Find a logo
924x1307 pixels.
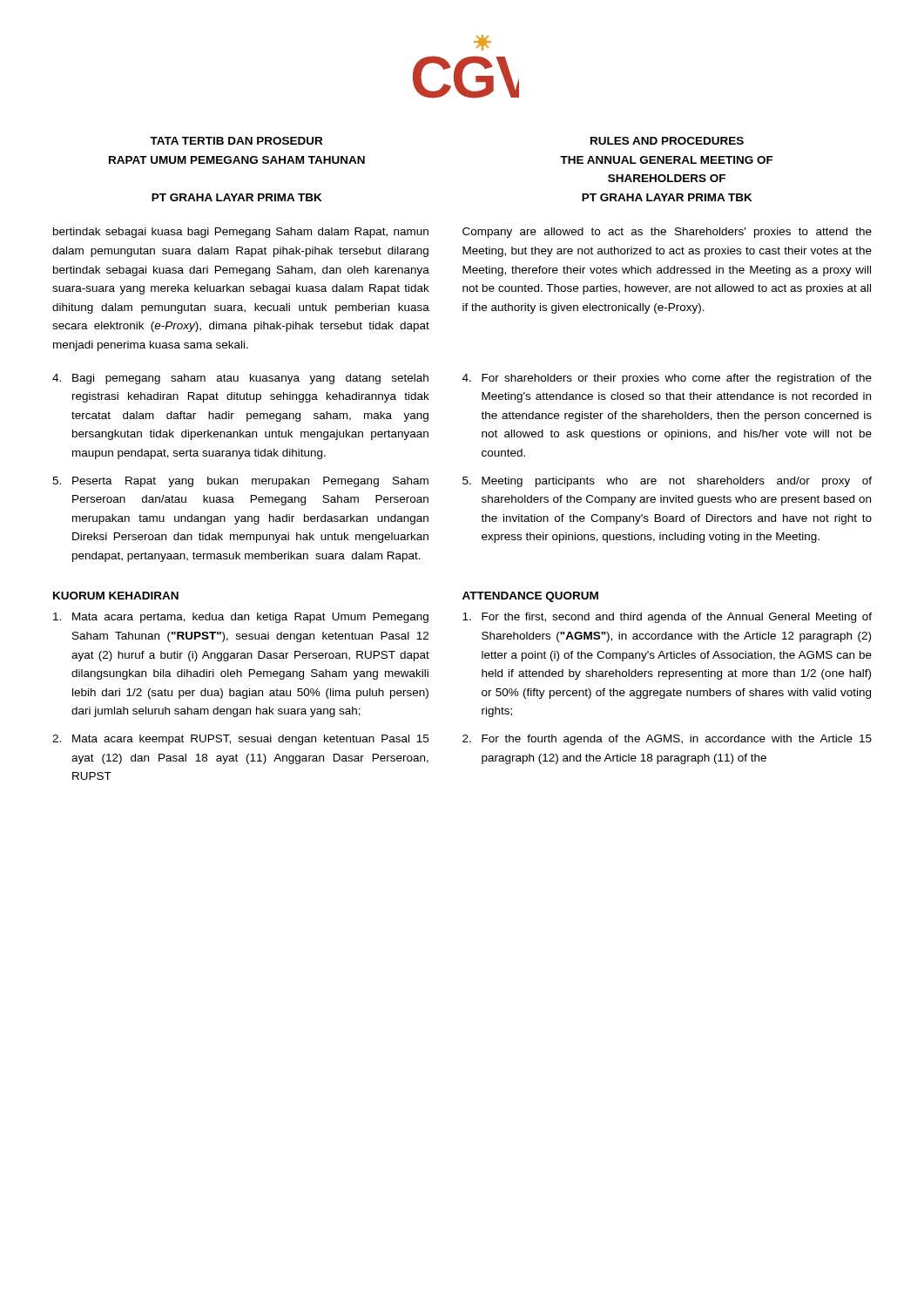[462, 75]
